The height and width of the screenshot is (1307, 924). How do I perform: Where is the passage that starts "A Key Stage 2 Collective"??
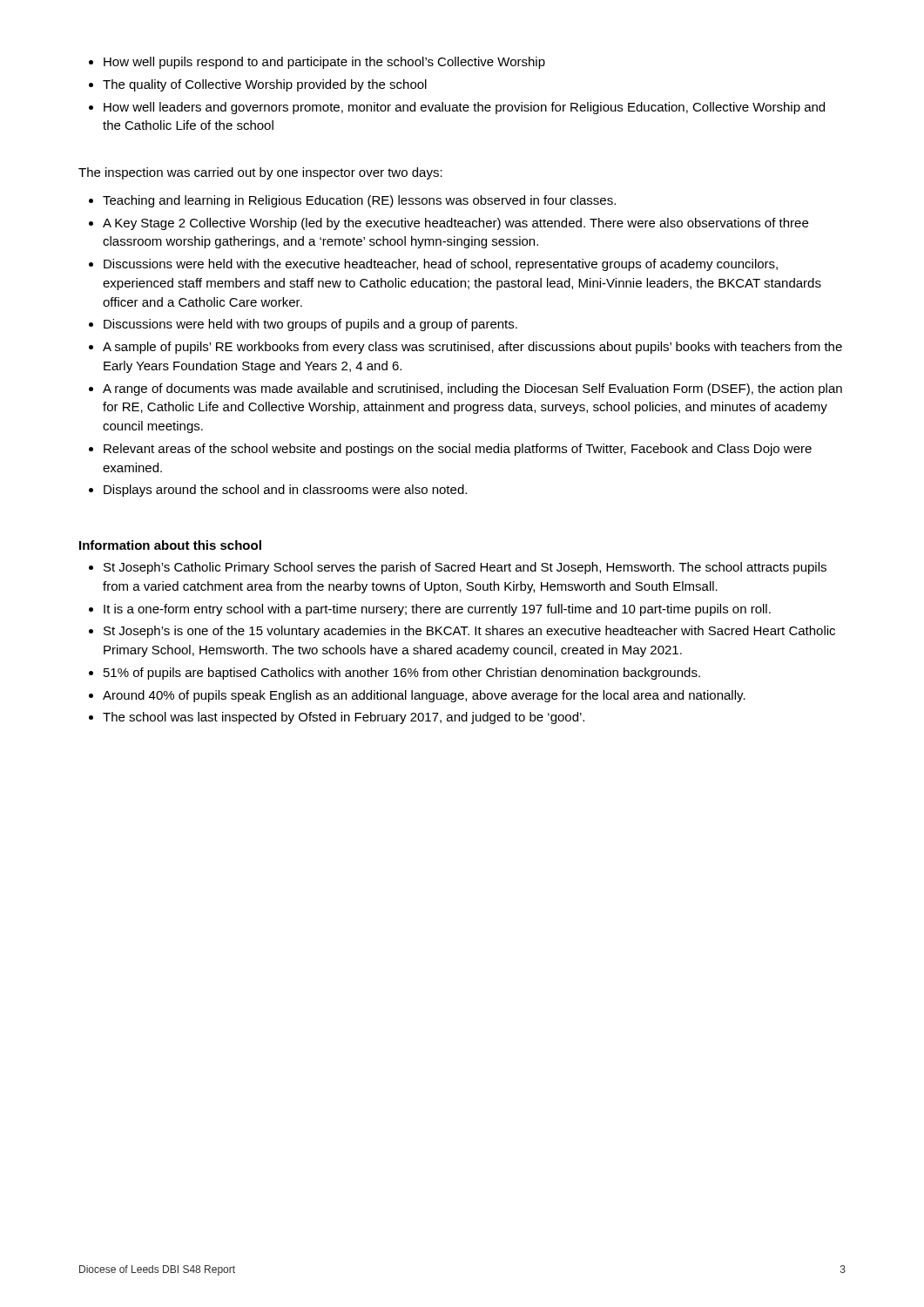pos(462,232)
